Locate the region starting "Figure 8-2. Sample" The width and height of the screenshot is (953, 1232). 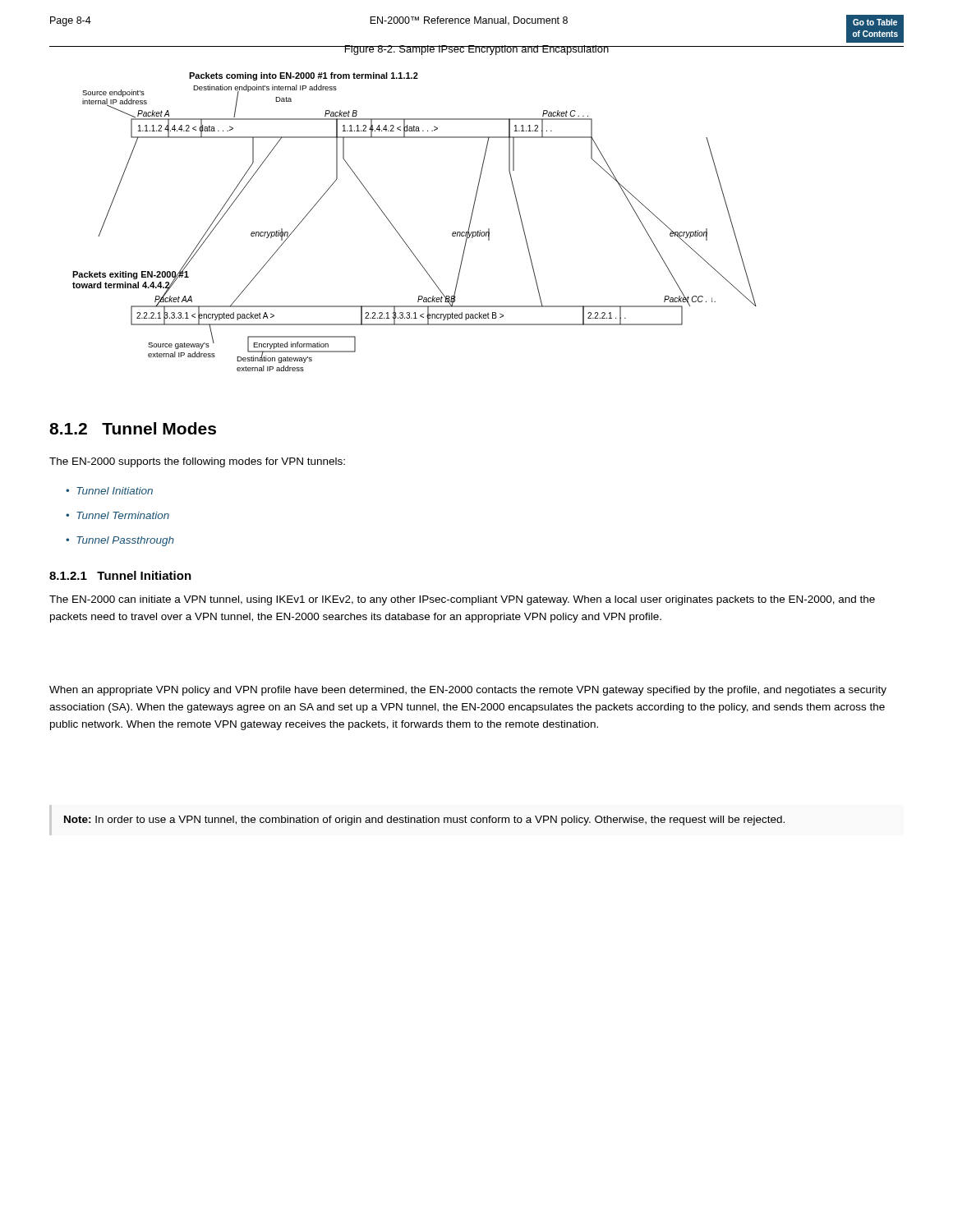click(x=476, y=49)
